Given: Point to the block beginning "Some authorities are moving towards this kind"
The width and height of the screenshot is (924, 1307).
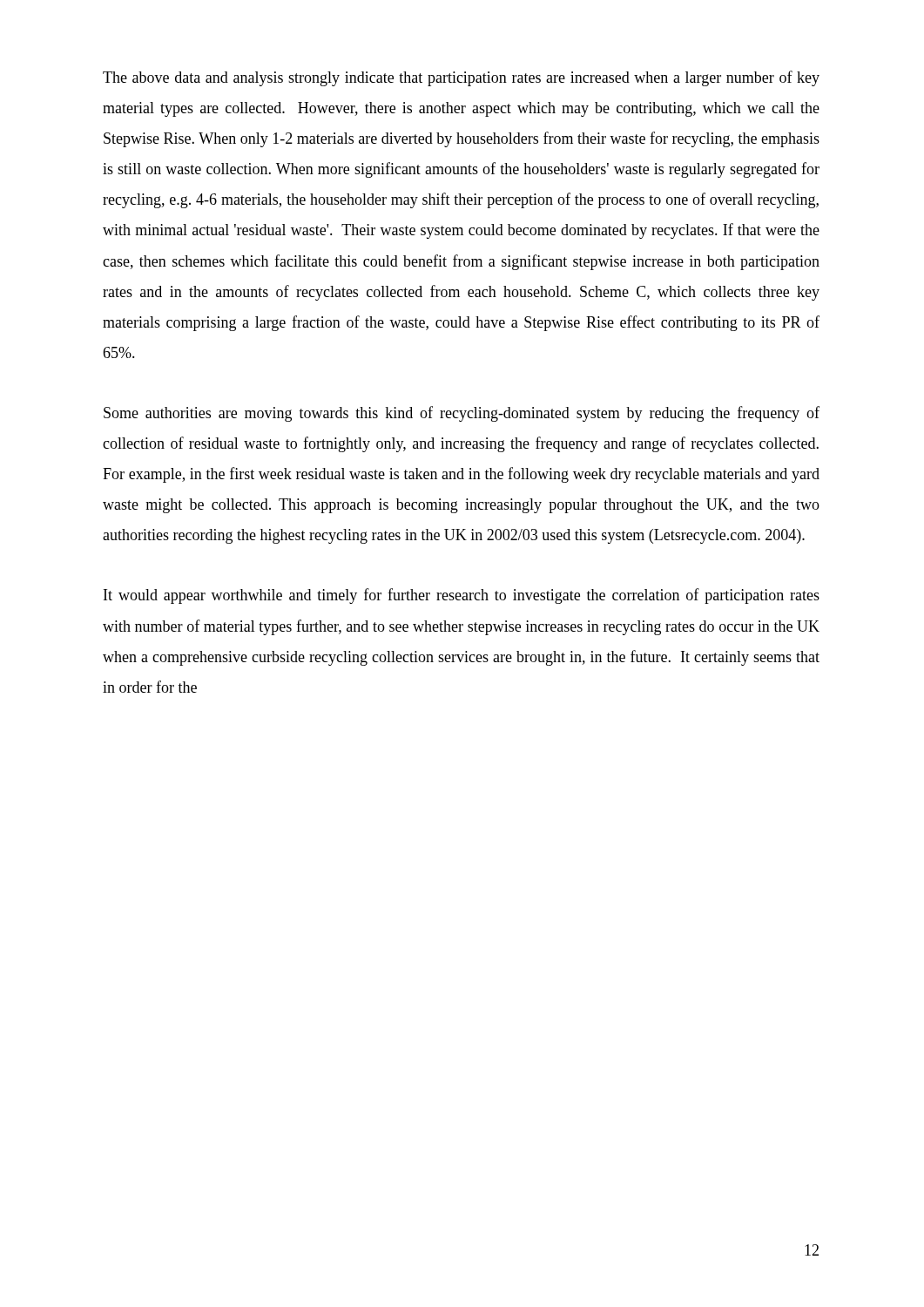Looking at the screenshot, I should (x=461, y=474).
